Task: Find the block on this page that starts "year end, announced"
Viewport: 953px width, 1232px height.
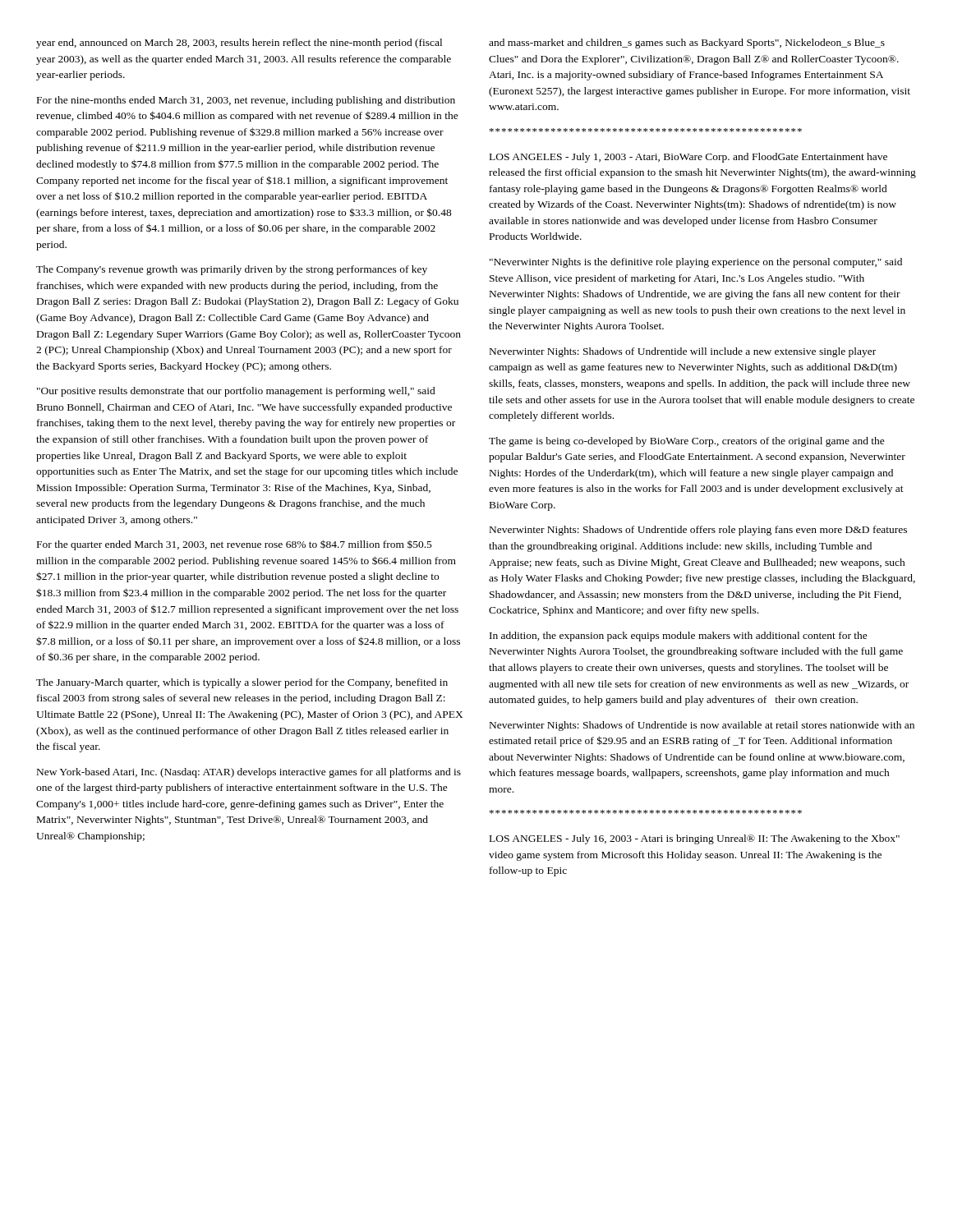Action: (250, 59)
